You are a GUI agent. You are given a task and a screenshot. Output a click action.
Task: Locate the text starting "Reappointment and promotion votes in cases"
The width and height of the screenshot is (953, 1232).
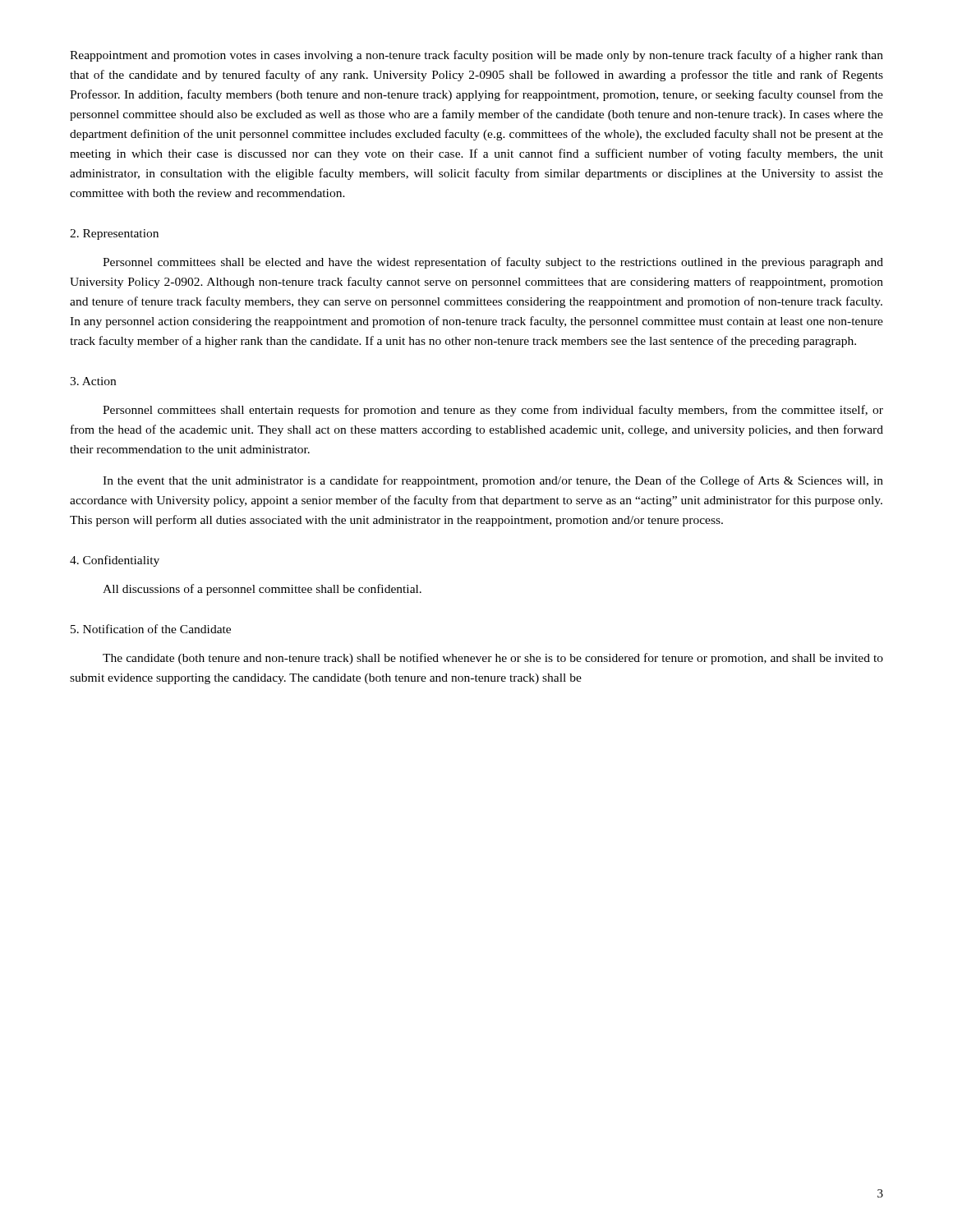point(476,124)
